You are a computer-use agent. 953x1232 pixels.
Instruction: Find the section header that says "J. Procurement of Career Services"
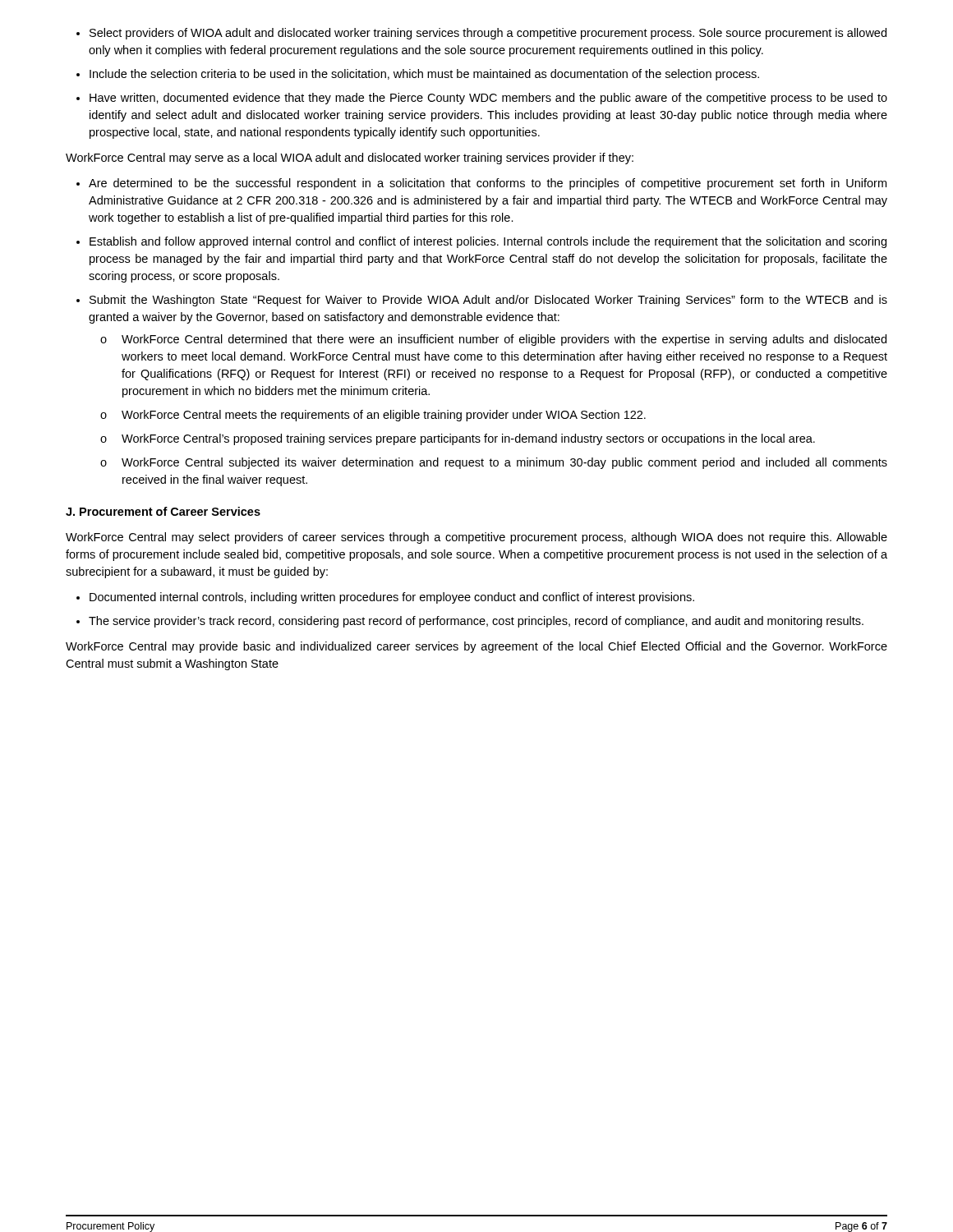(163, 511)
